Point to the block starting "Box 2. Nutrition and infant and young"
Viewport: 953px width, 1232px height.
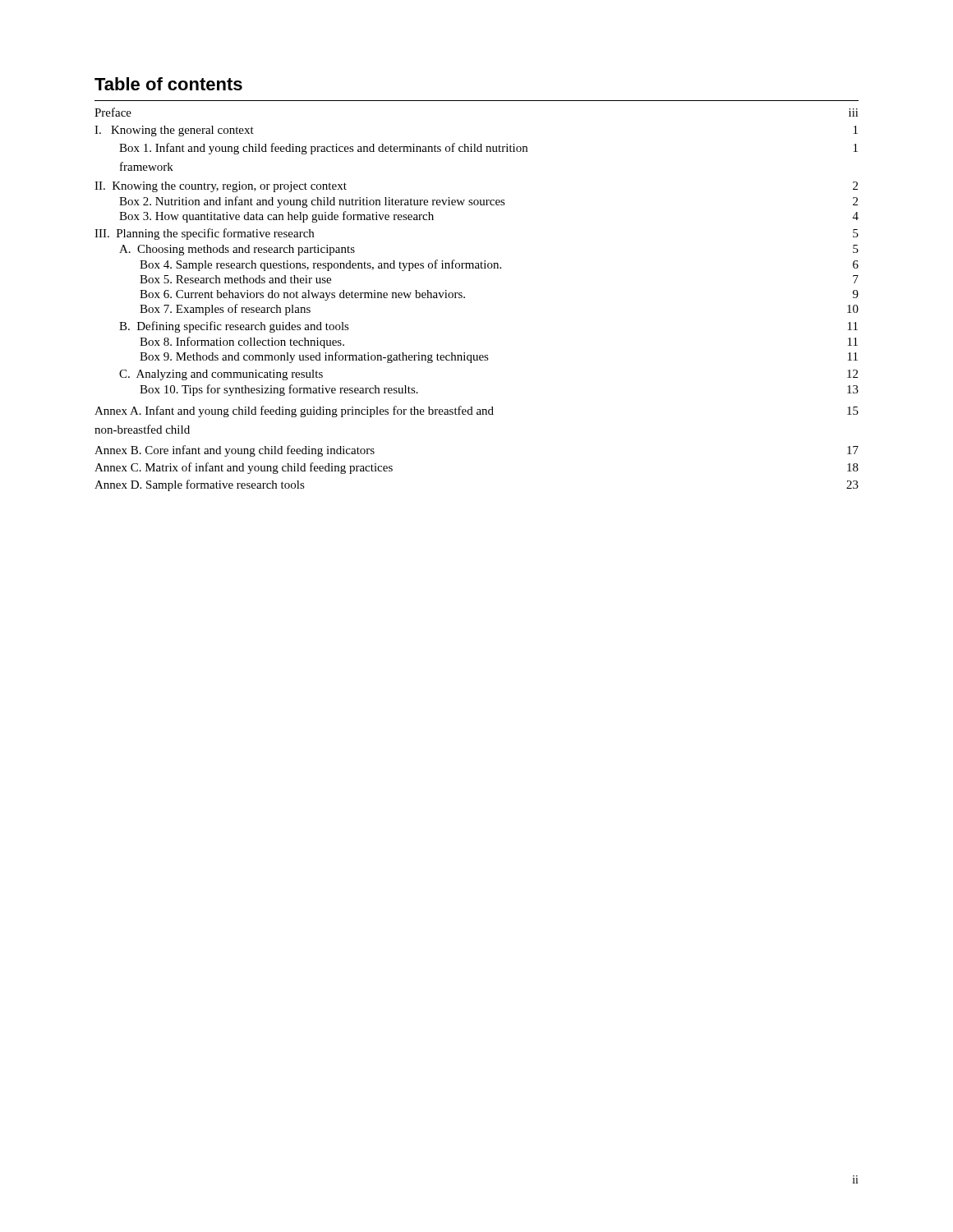[x=489, y=202]
